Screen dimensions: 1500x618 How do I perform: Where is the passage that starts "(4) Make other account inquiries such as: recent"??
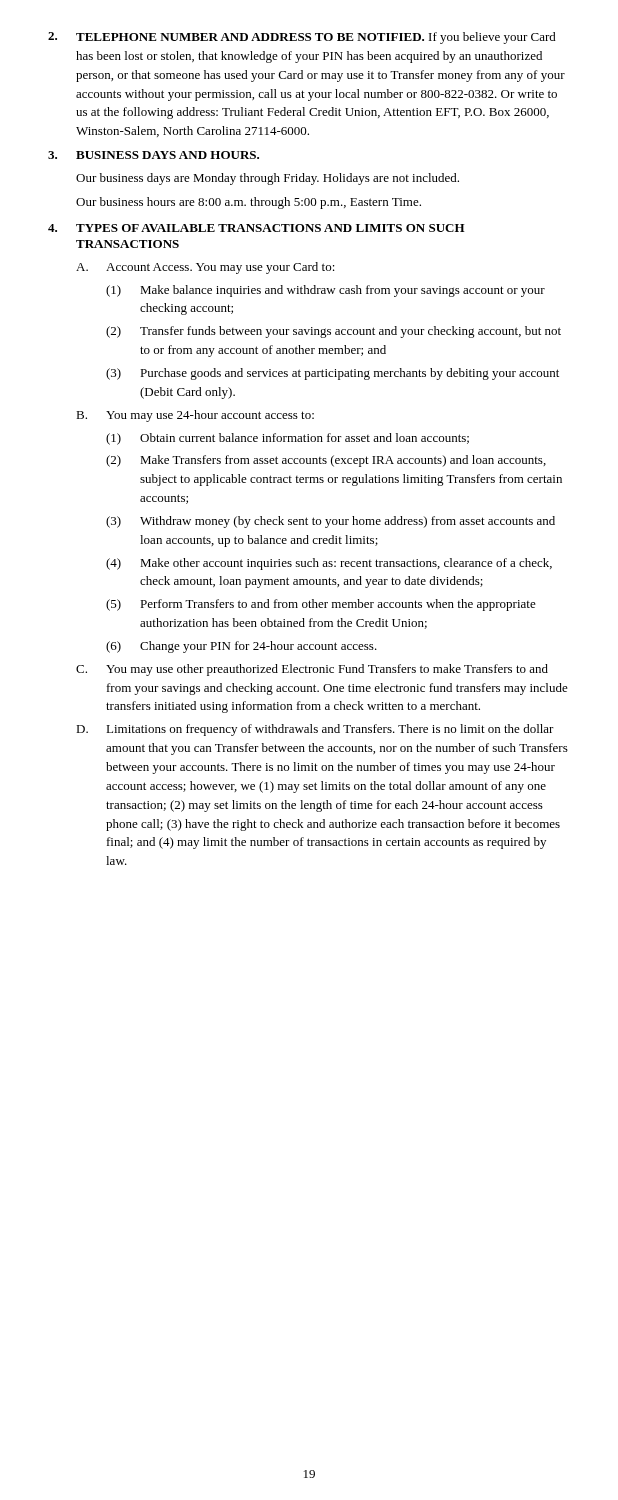(x=338, y=572)
